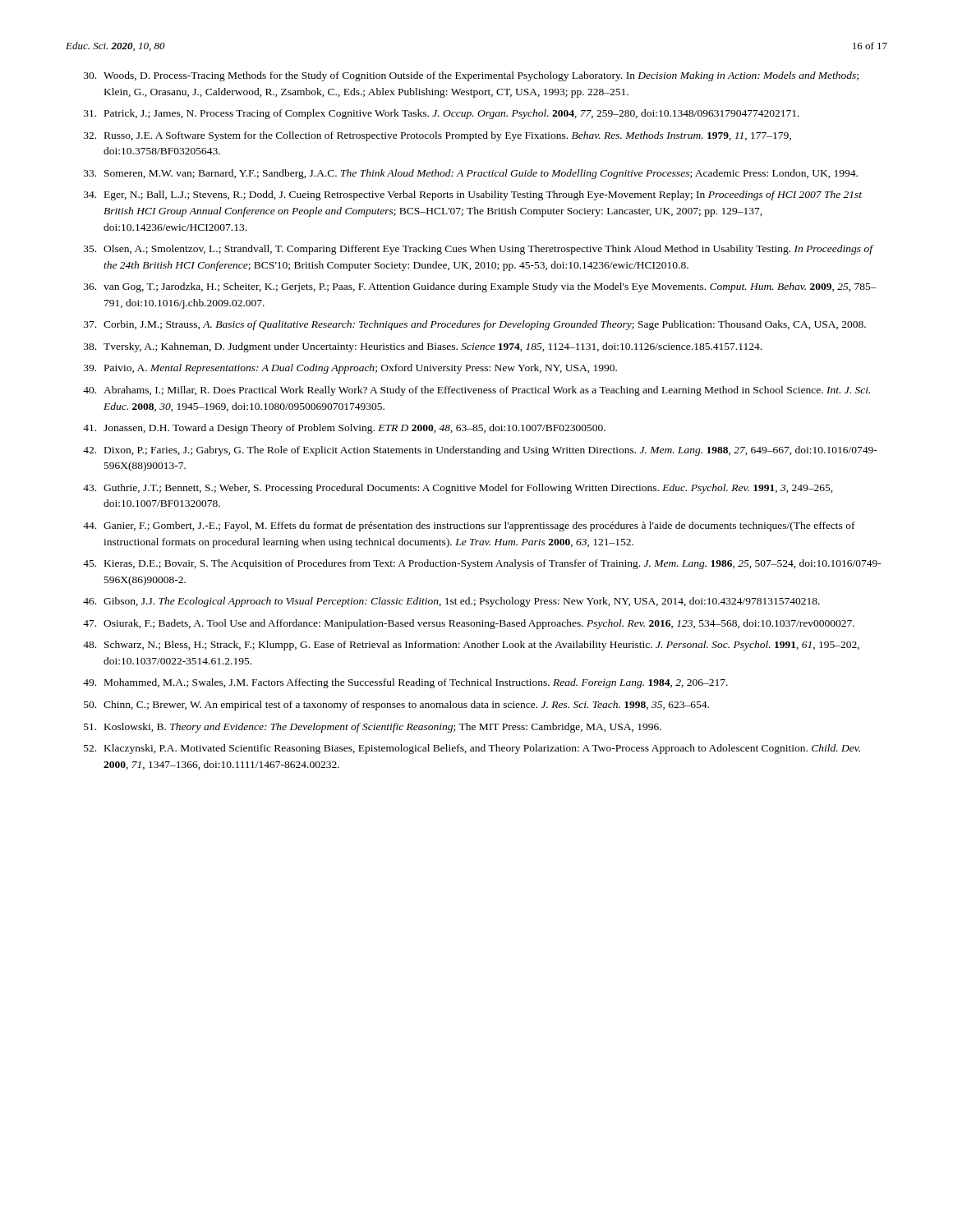
Task: Find the element starting "44. Ganier, F.; Gombert, J.-E.; Fayol, M."
Action: (x=476, y=533)
